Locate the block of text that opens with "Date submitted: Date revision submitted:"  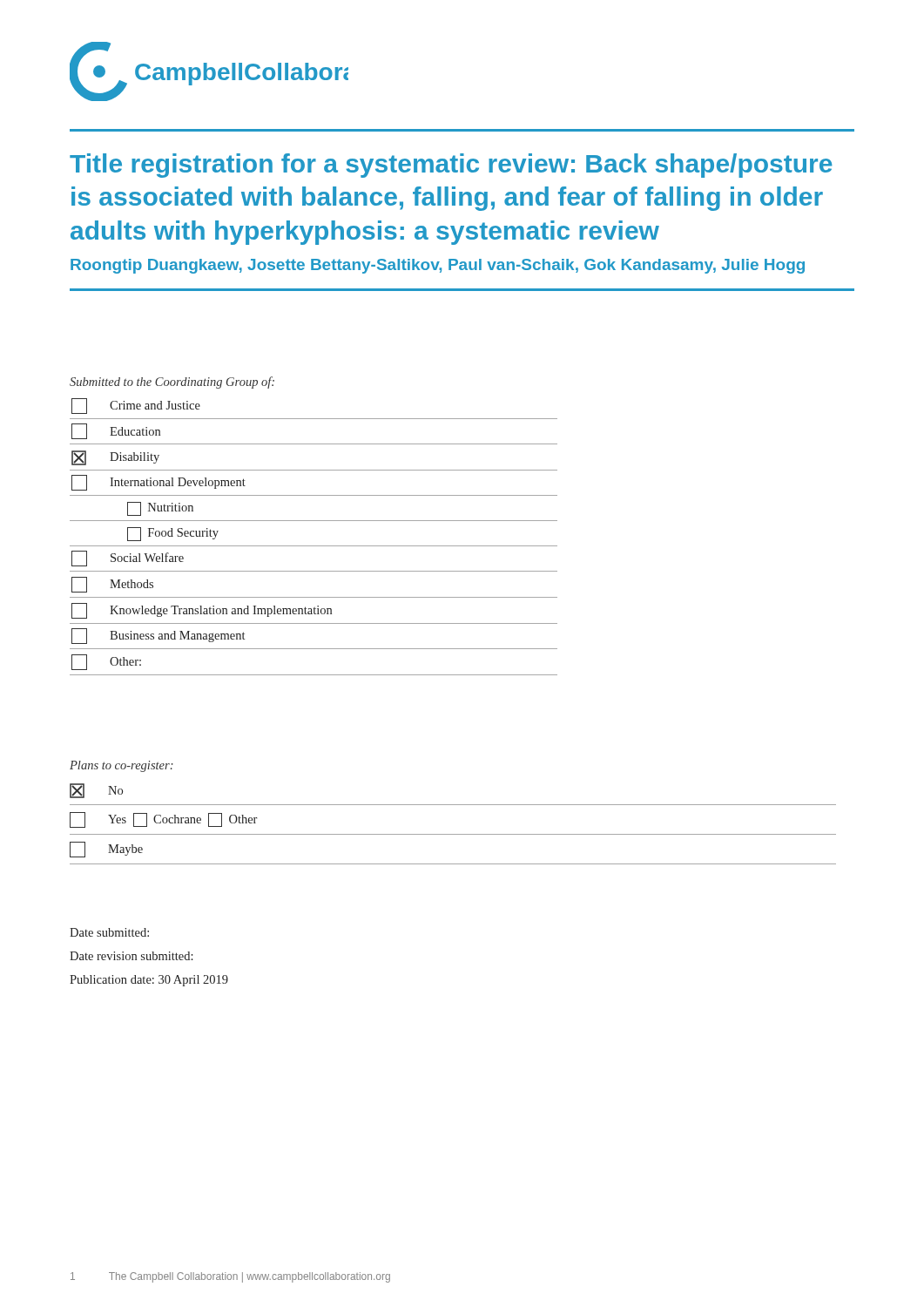(x=149, y=956)
